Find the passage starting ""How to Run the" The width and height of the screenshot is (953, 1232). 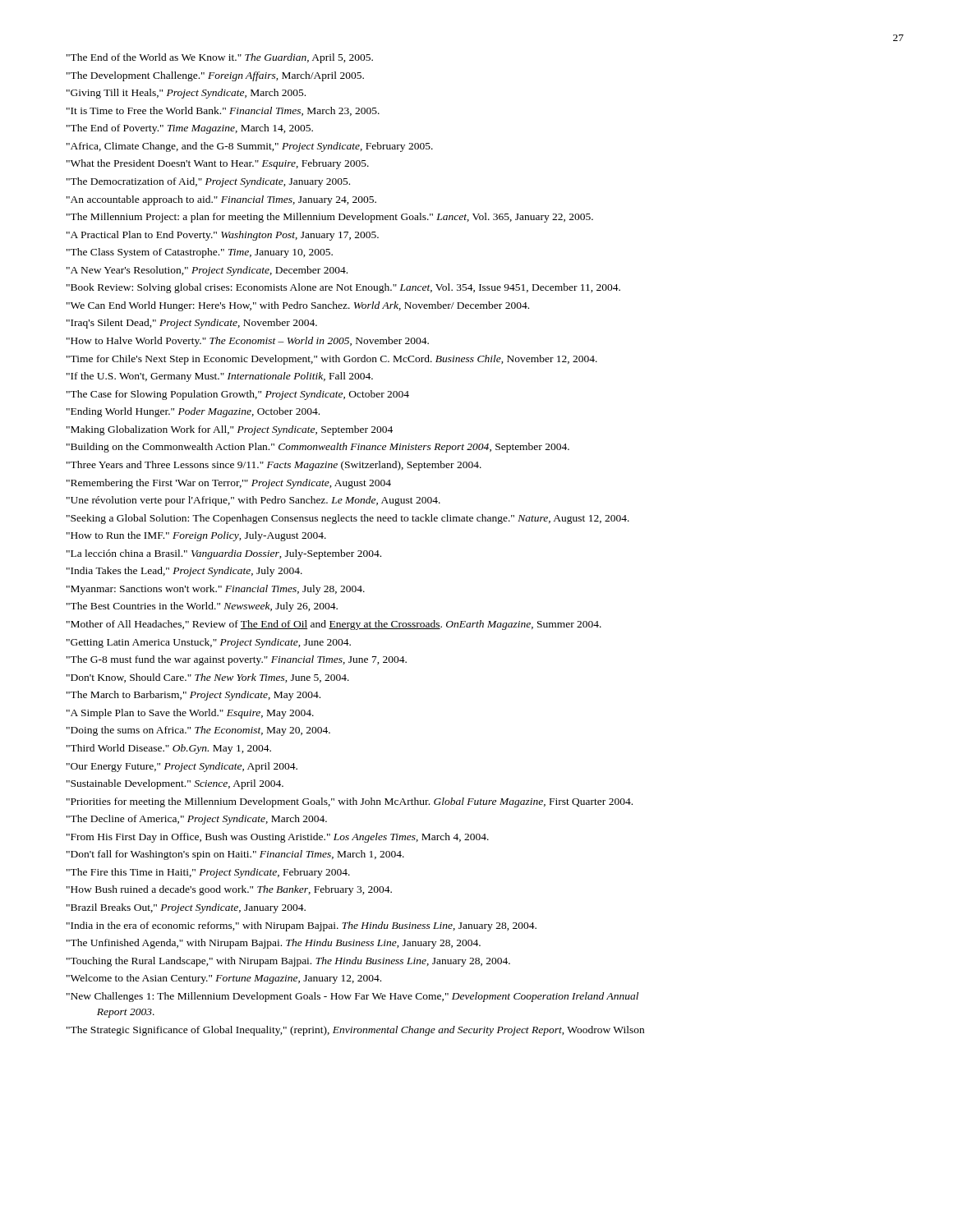pos(196,535)
